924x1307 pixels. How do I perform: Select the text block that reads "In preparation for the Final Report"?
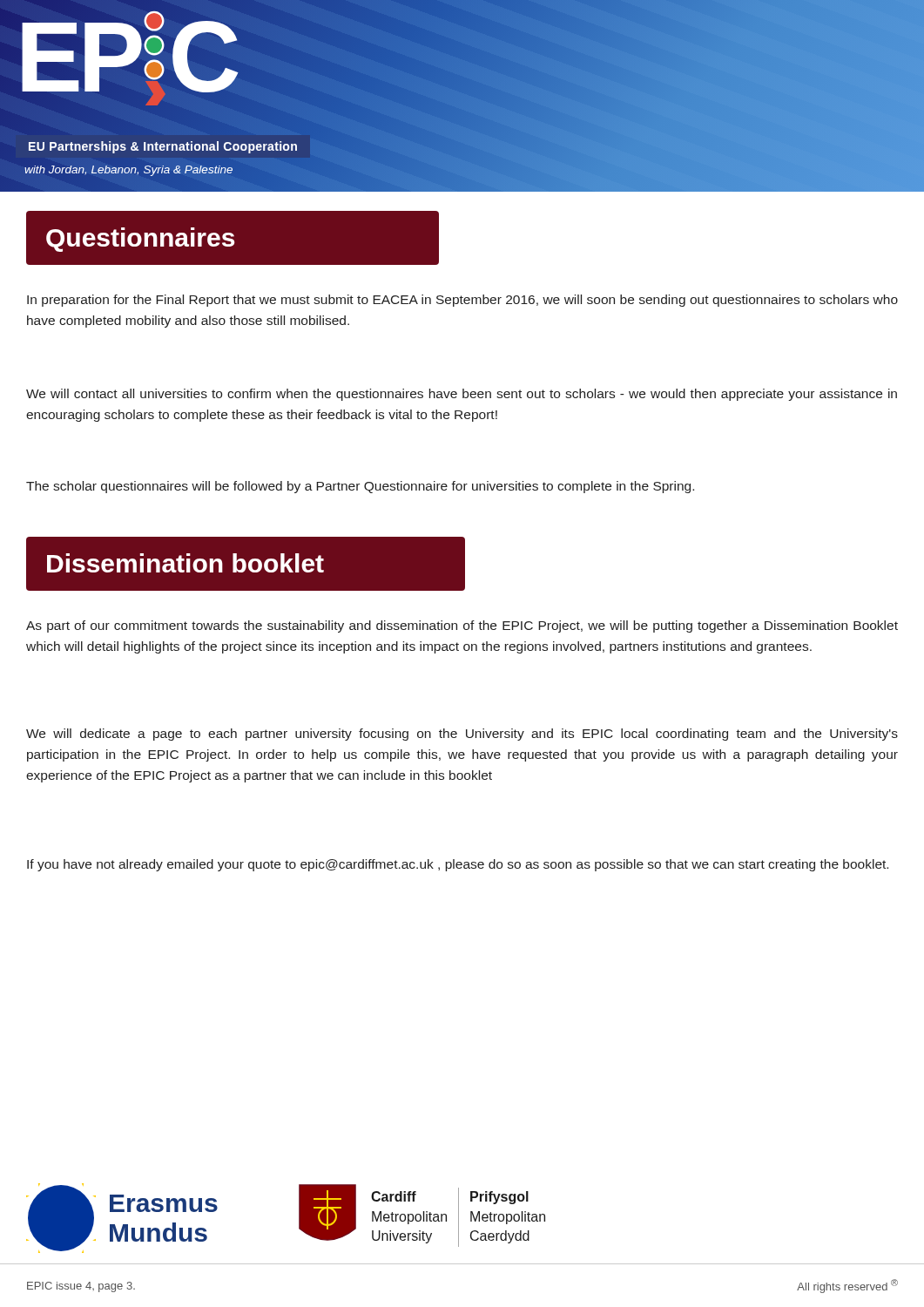click(x=462, y=310)
